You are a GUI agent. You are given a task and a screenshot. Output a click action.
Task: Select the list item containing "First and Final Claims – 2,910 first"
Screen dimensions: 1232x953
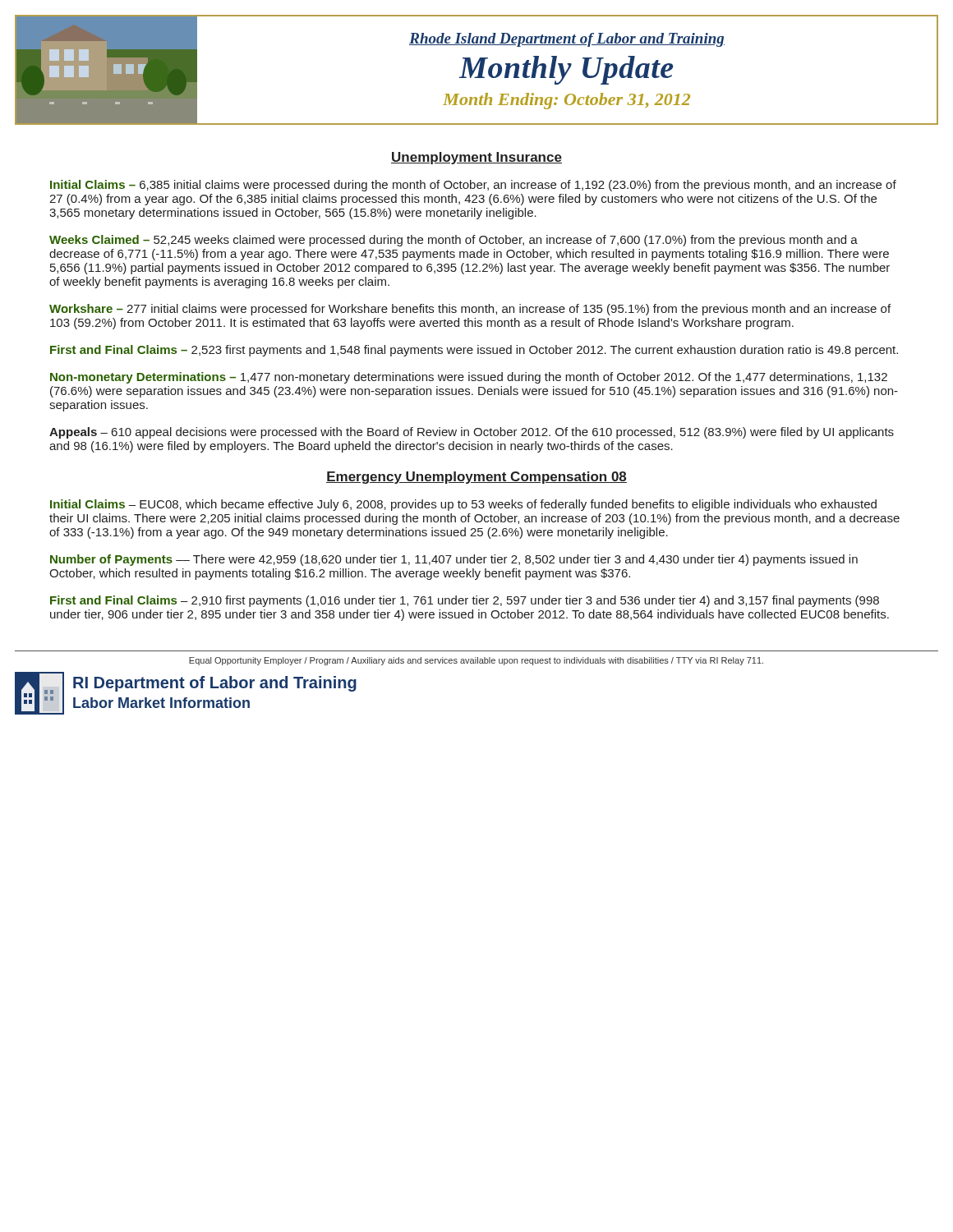(469, 607)
